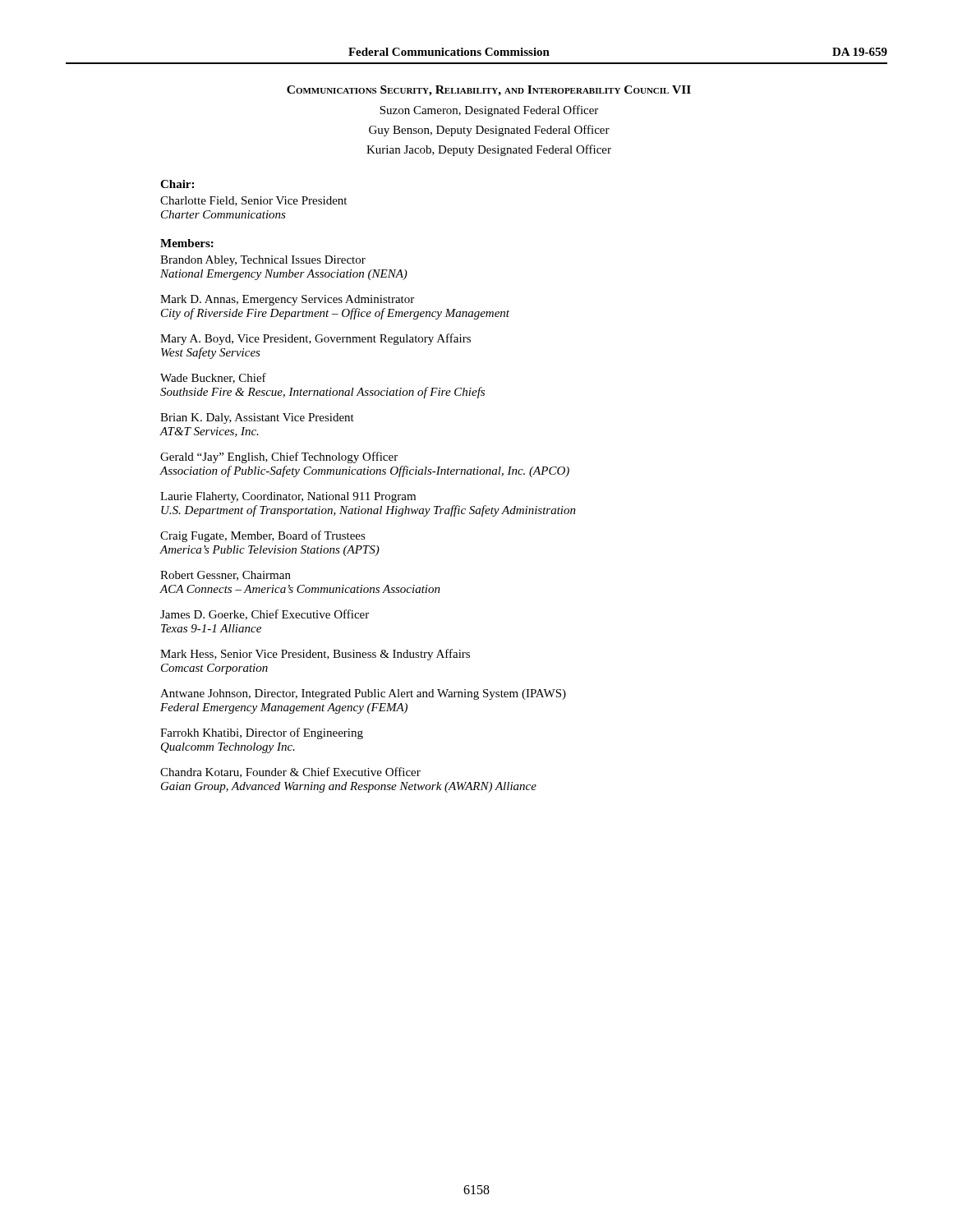Viewport: 953px width, 1232px height.
Task: Where is the passage that starts "Farrokh Khatibi, Director of Engineering Qualcomm Technology"?
Action: 262,733
